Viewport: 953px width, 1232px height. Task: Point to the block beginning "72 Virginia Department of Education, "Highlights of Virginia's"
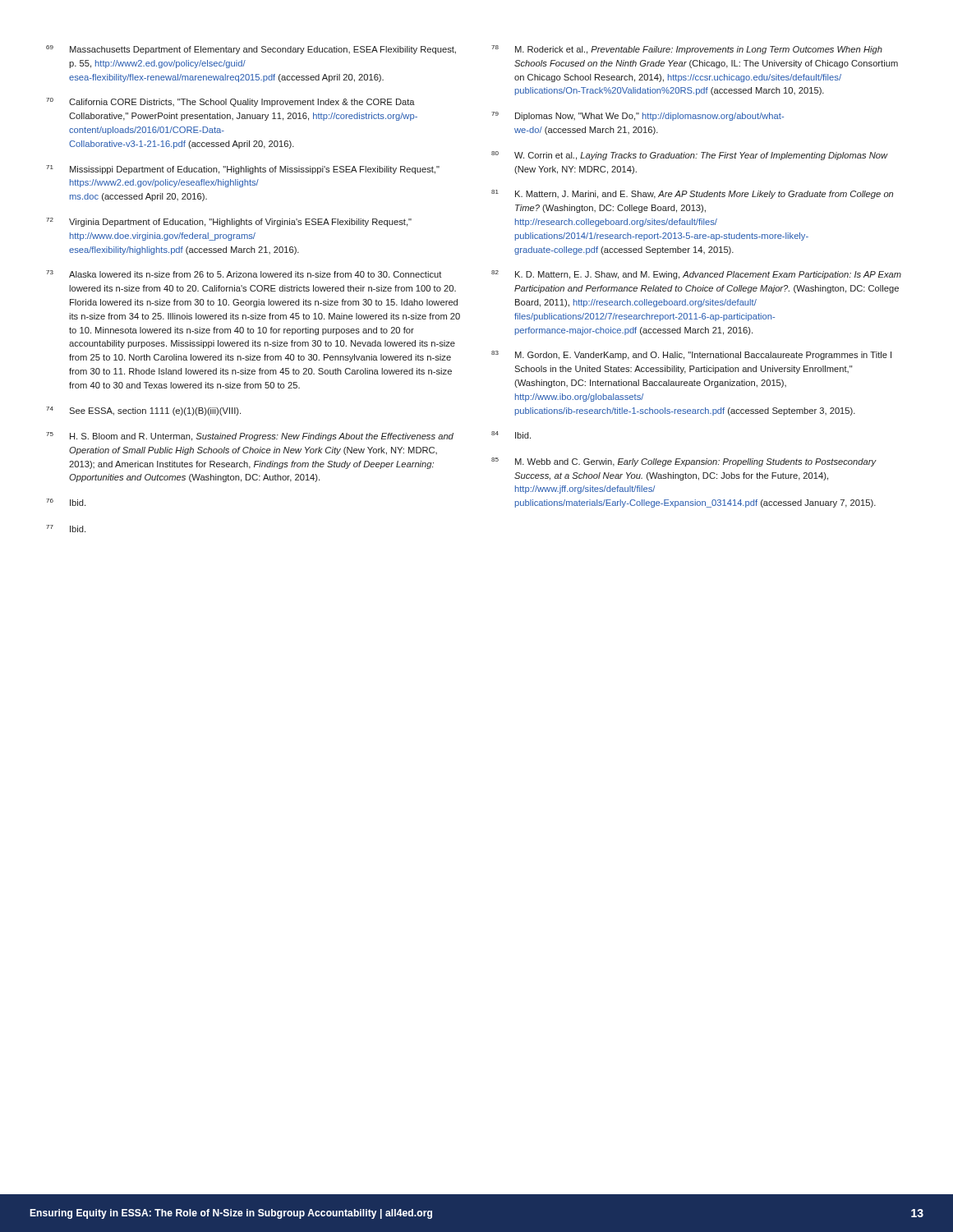coord(254,236)
